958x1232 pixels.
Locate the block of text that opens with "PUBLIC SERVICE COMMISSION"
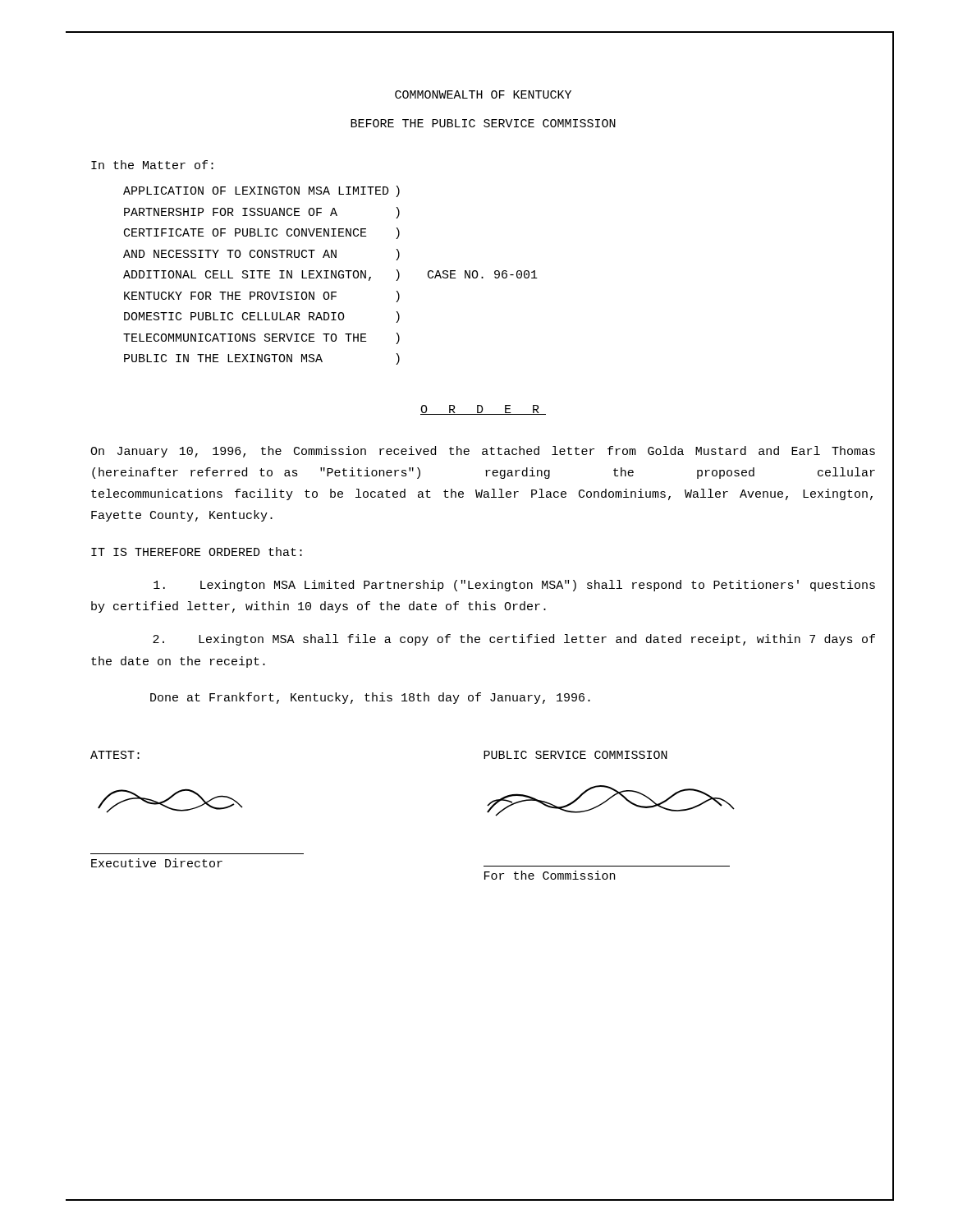click(680, 816)
